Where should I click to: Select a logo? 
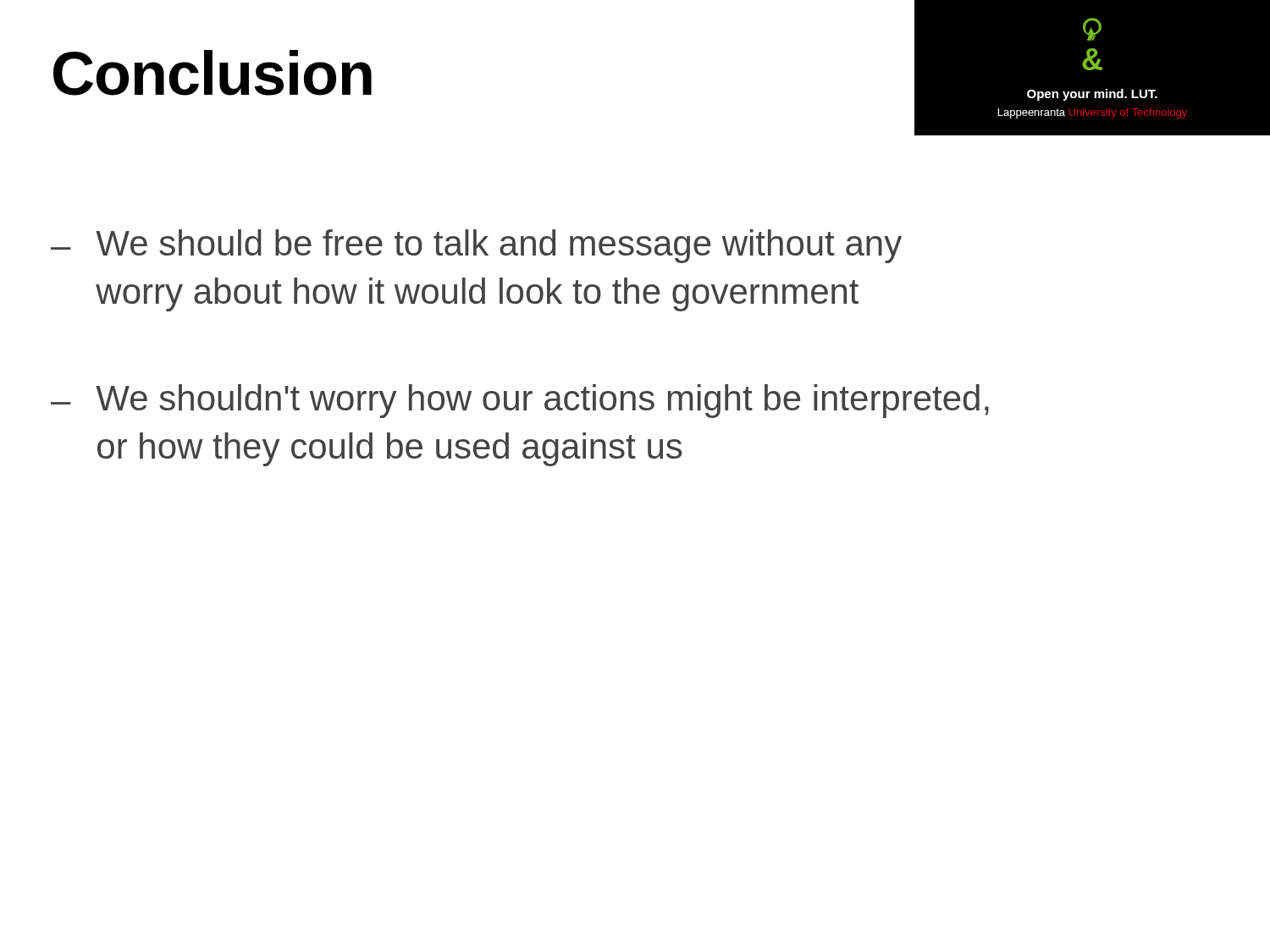(x=1092, y=68)
